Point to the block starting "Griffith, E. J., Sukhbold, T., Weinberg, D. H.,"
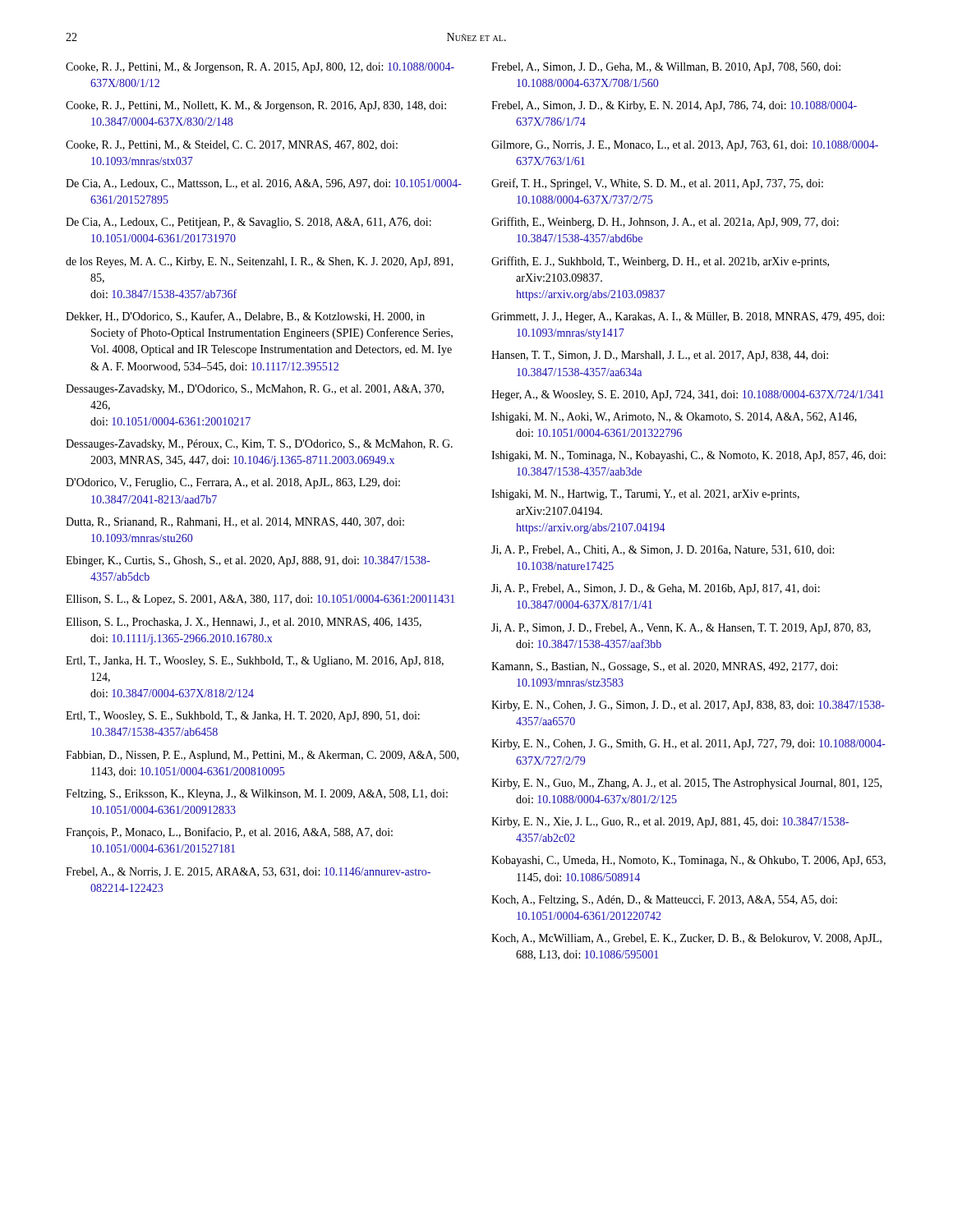This screenshot has height=1232, width=953. 661,278
